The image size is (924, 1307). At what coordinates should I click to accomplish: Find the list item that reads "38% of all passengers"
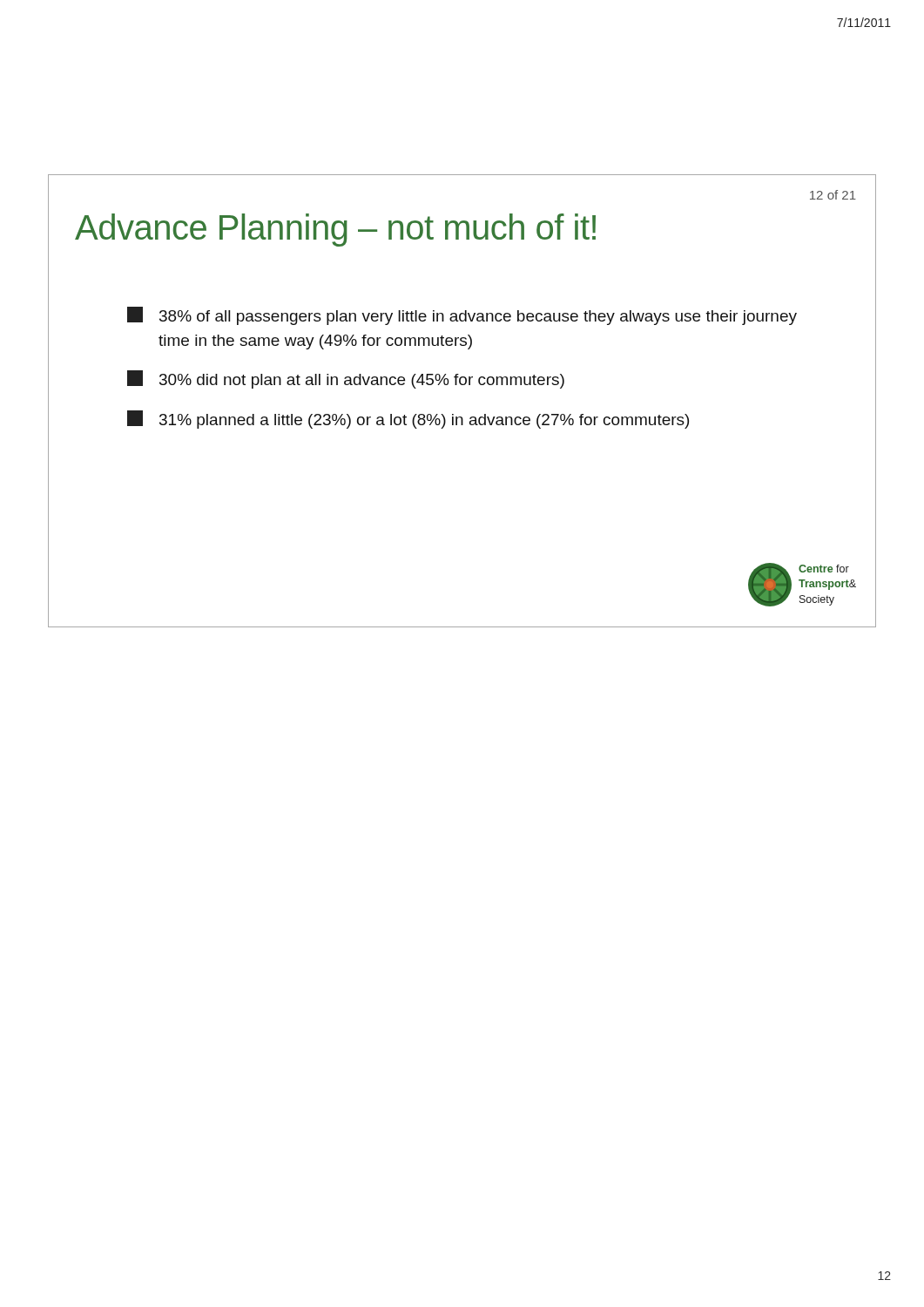point(479,328)
